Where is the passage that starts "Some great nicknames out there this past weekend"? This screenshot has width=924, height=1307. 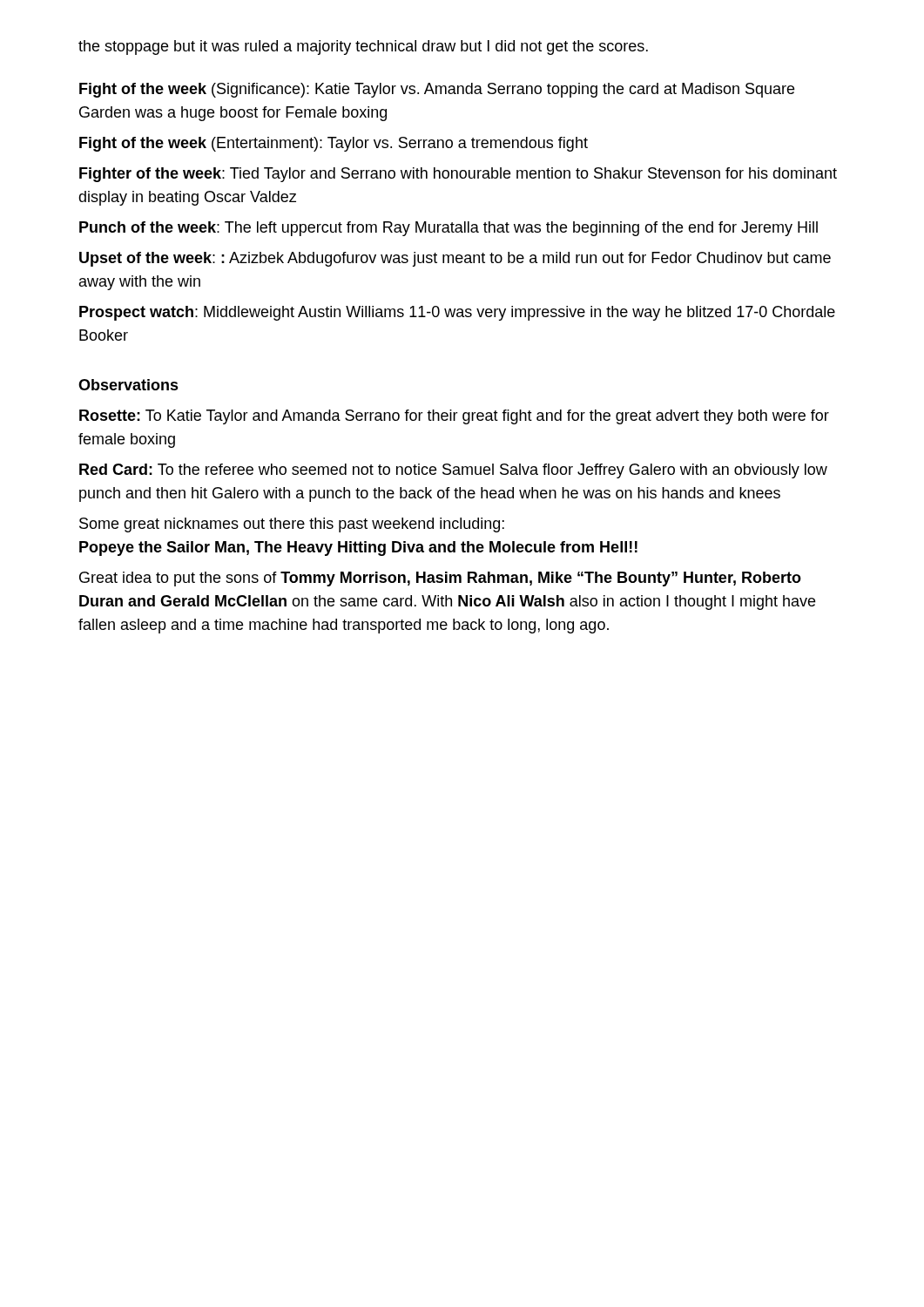pyautogui.click(x=358, y=535)
